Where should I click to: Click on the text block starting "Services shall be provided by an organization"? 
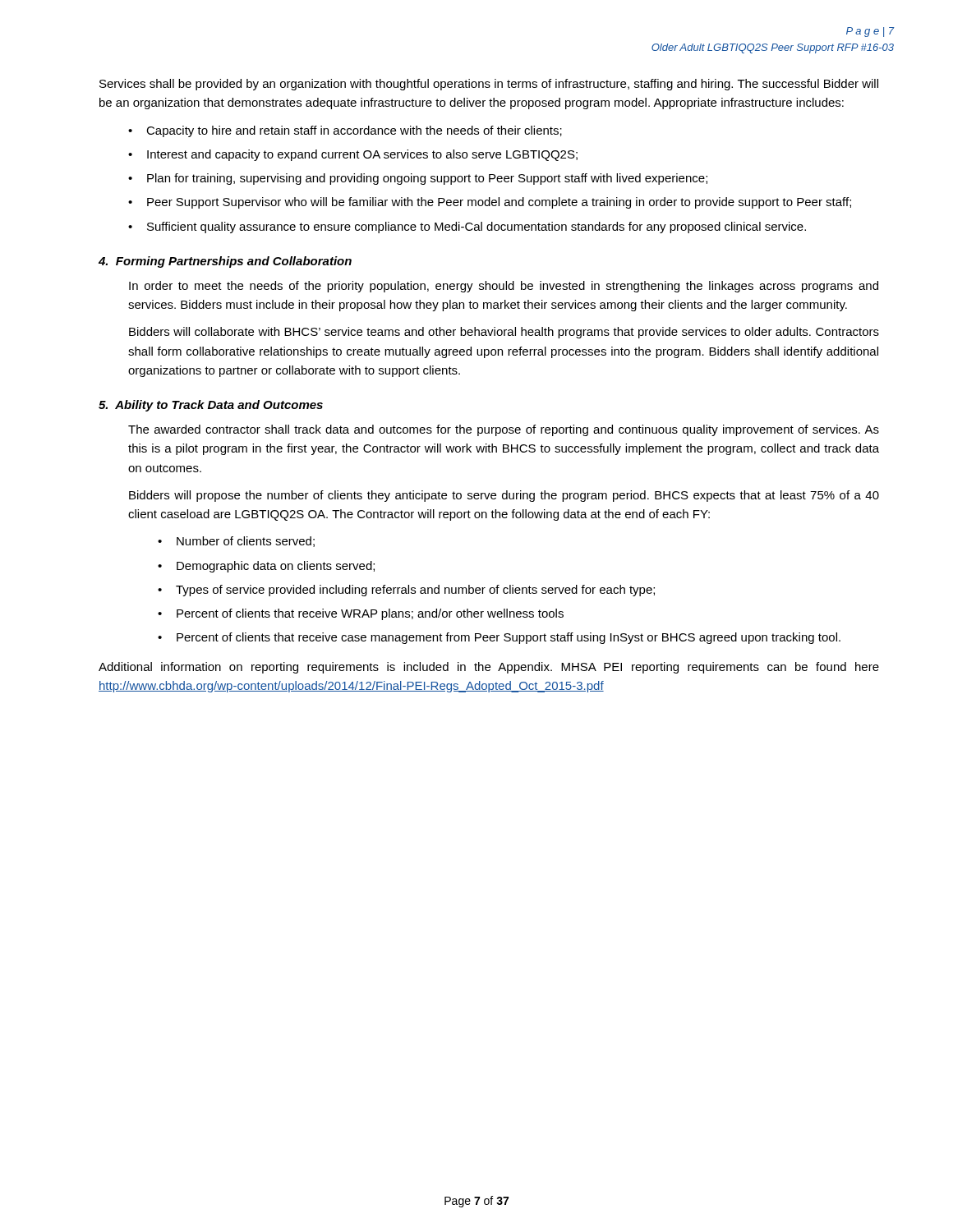coord(489,93)
